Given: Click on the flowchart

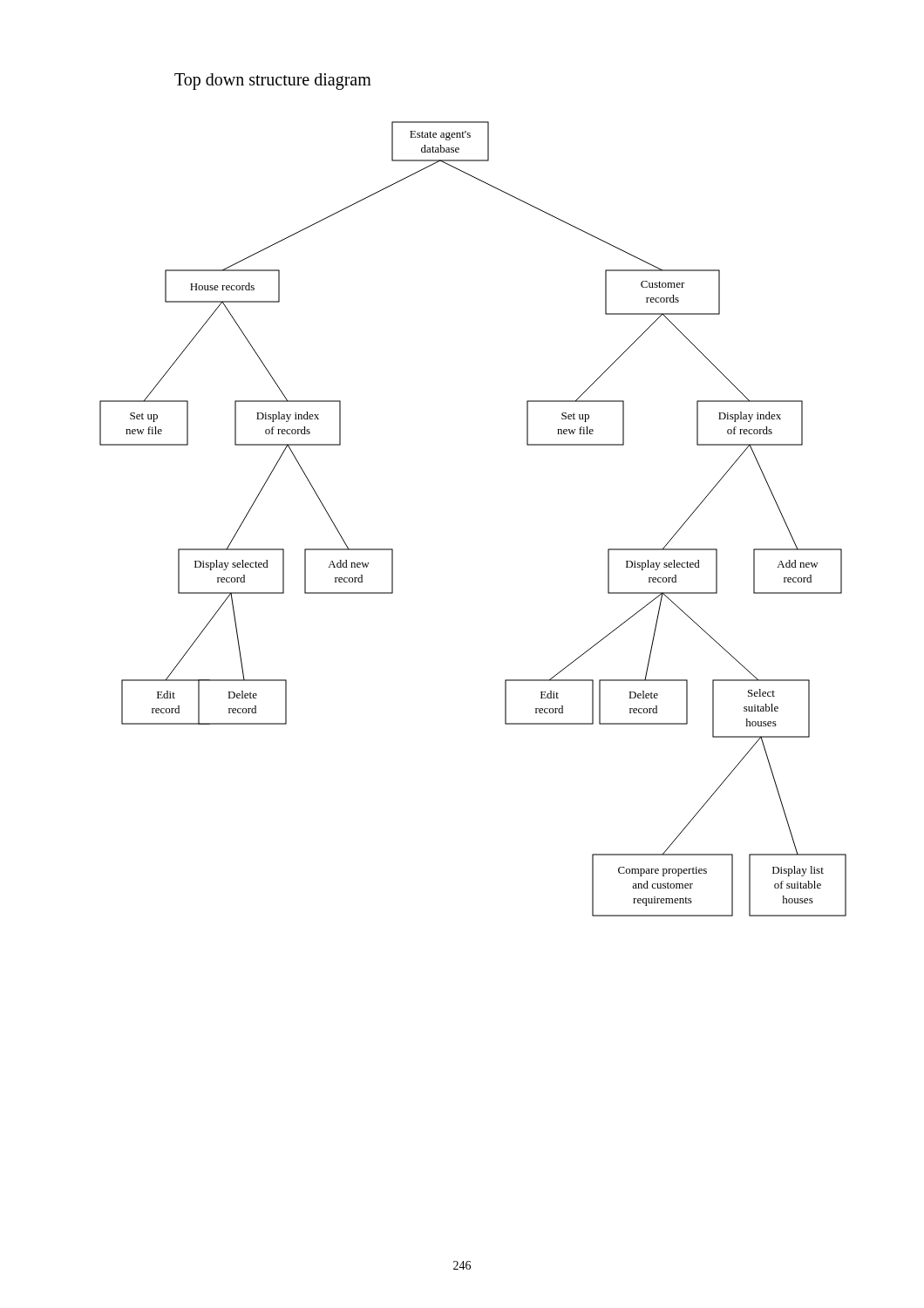Looking at the screenshot, I should [x=462, y=619].
